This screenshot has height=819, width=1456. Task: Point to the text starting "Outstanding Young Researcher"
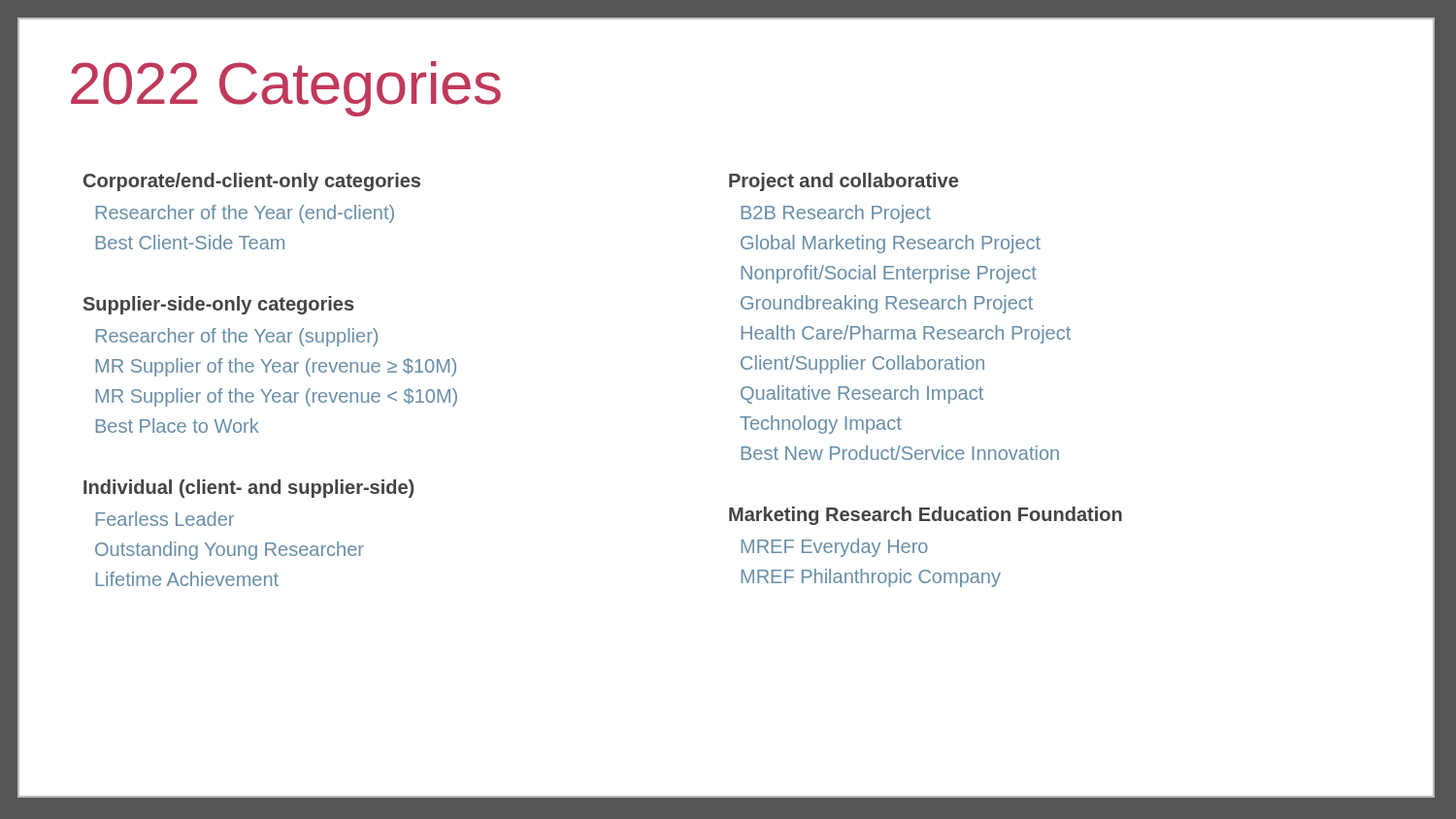[x=229, y=549]
